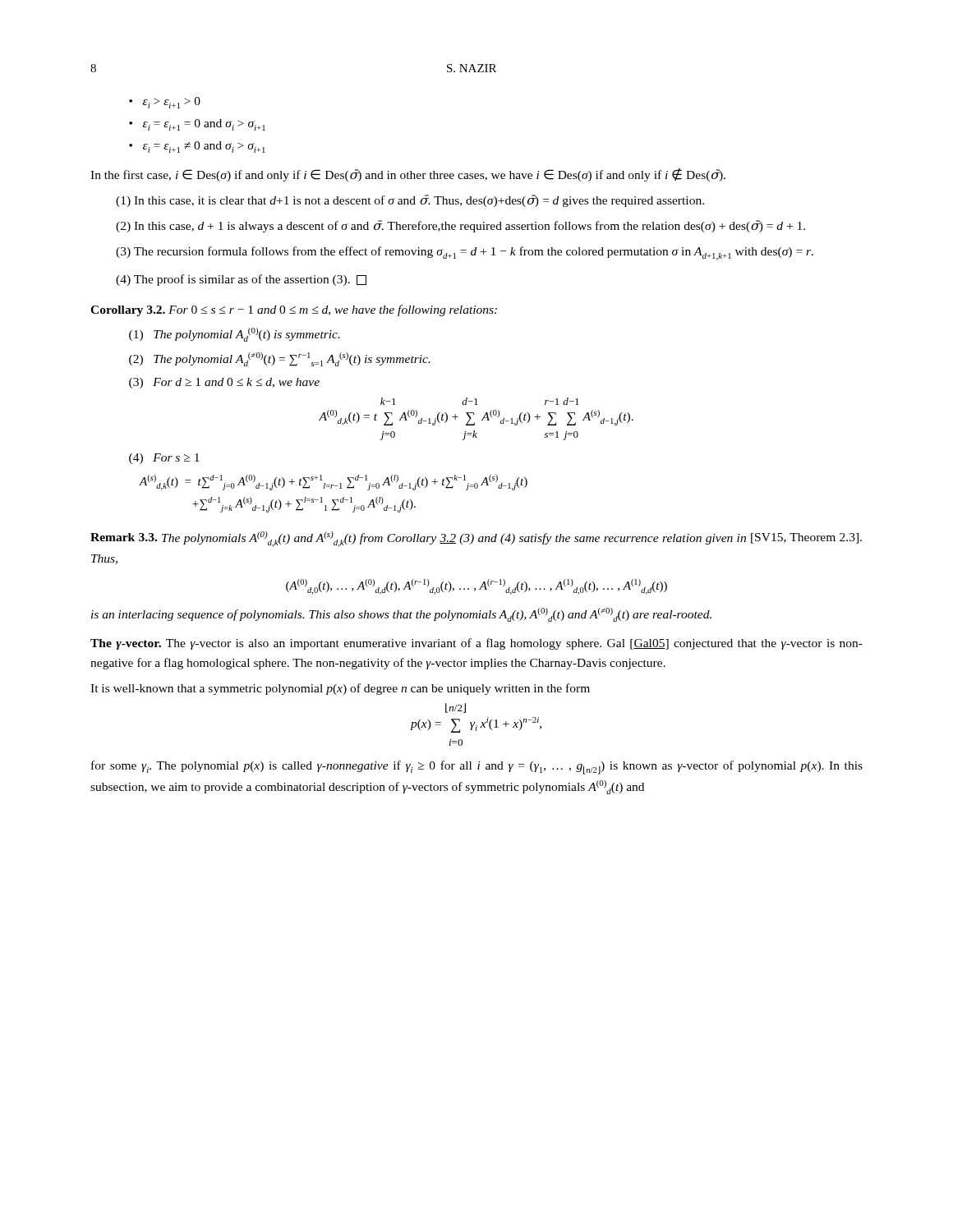Locate the block of text that opens with "for some γi."
Image resolution: width=953 pixels, height=1232 pixels.
pyautogui.click(x=476, y=777)
